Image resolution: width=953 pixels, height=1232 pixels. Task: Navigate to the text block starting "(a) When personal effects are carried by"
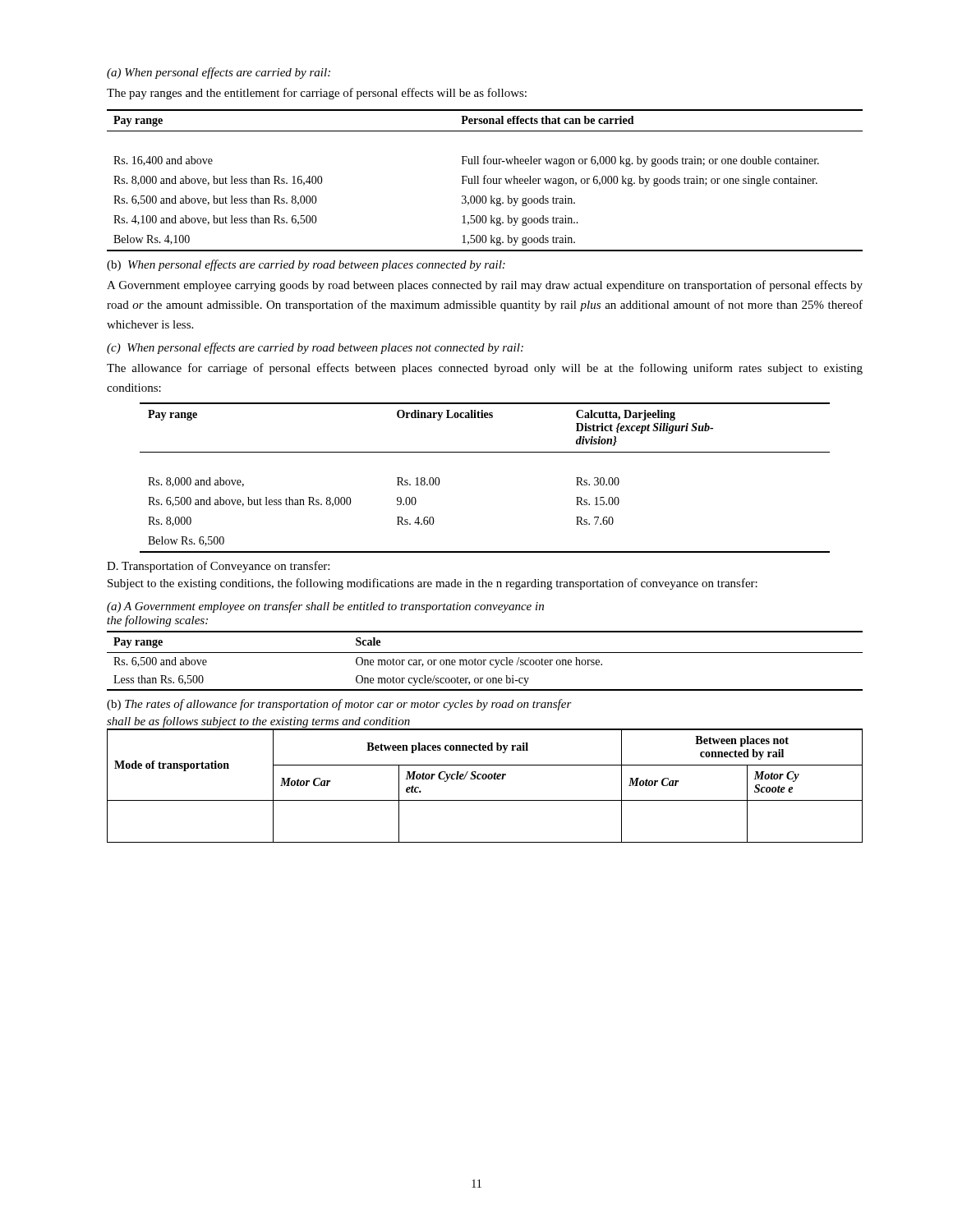point(219,72)
